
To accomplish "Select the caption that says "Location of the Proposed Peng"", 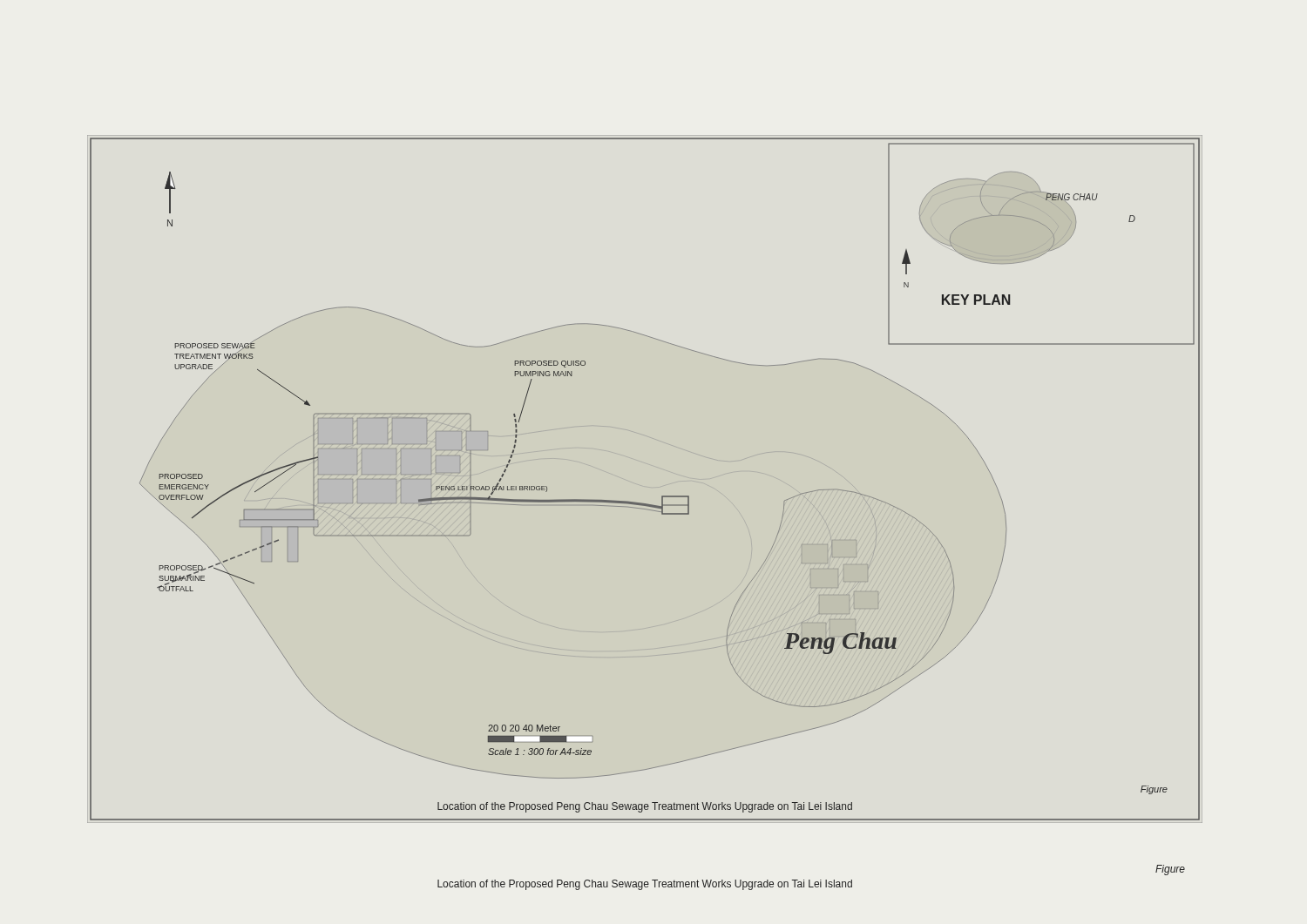I will coord(645,884).
